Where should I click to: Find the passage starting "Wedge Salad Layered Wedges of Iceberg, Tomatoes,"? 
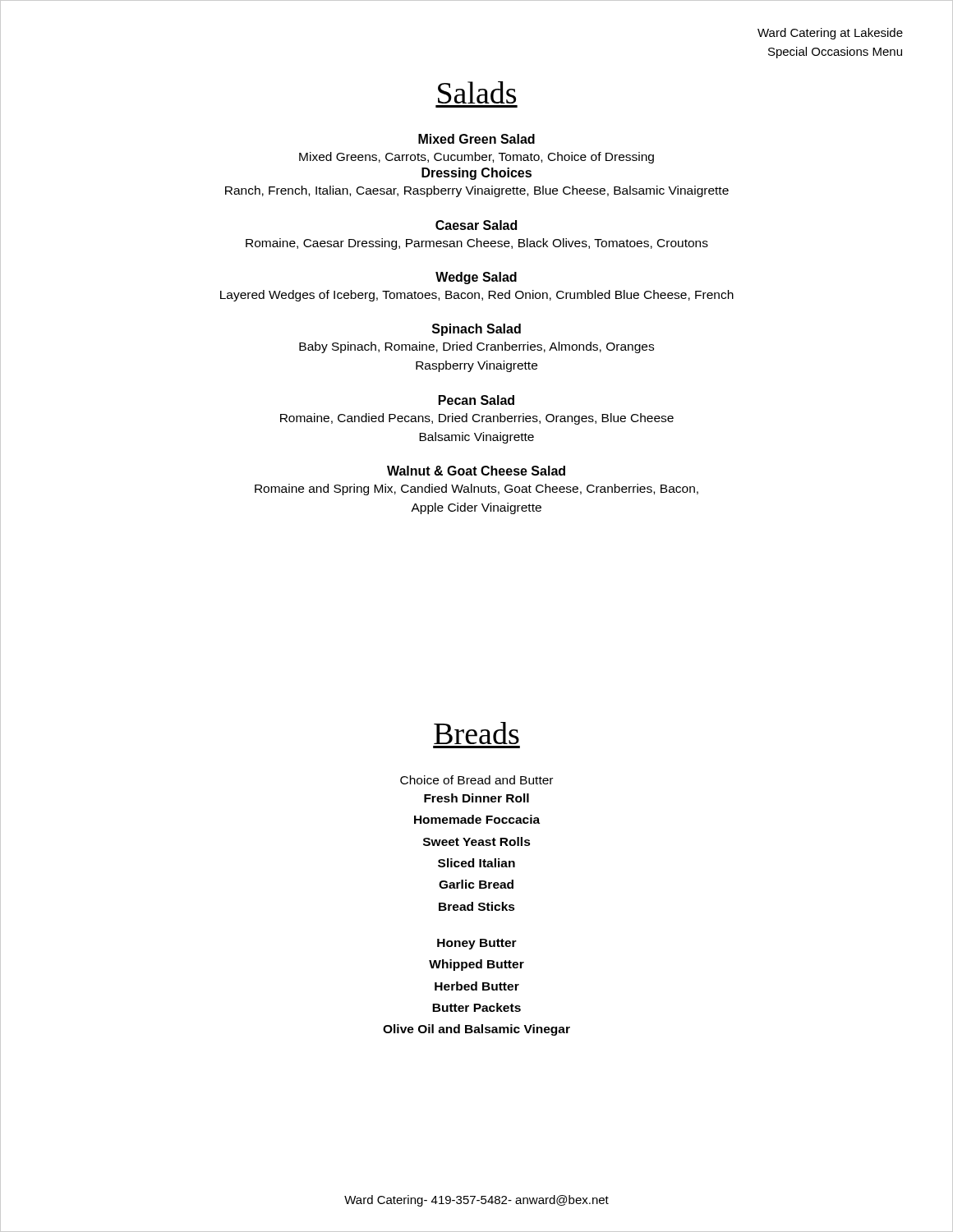[x=476, y=287]
